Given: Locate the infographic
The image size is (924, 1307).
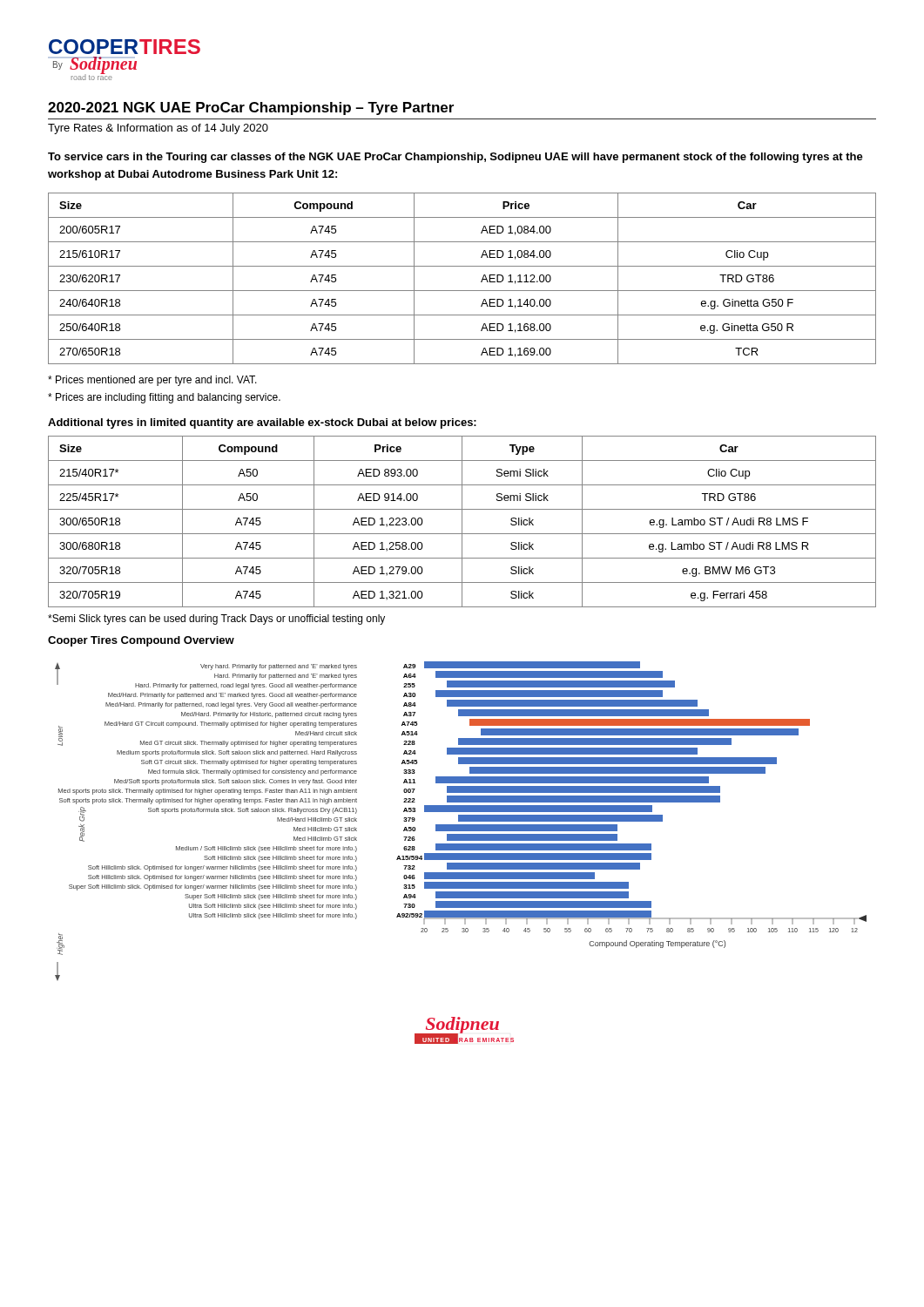Looking at the screenshot, I should [x=462, y=824].
